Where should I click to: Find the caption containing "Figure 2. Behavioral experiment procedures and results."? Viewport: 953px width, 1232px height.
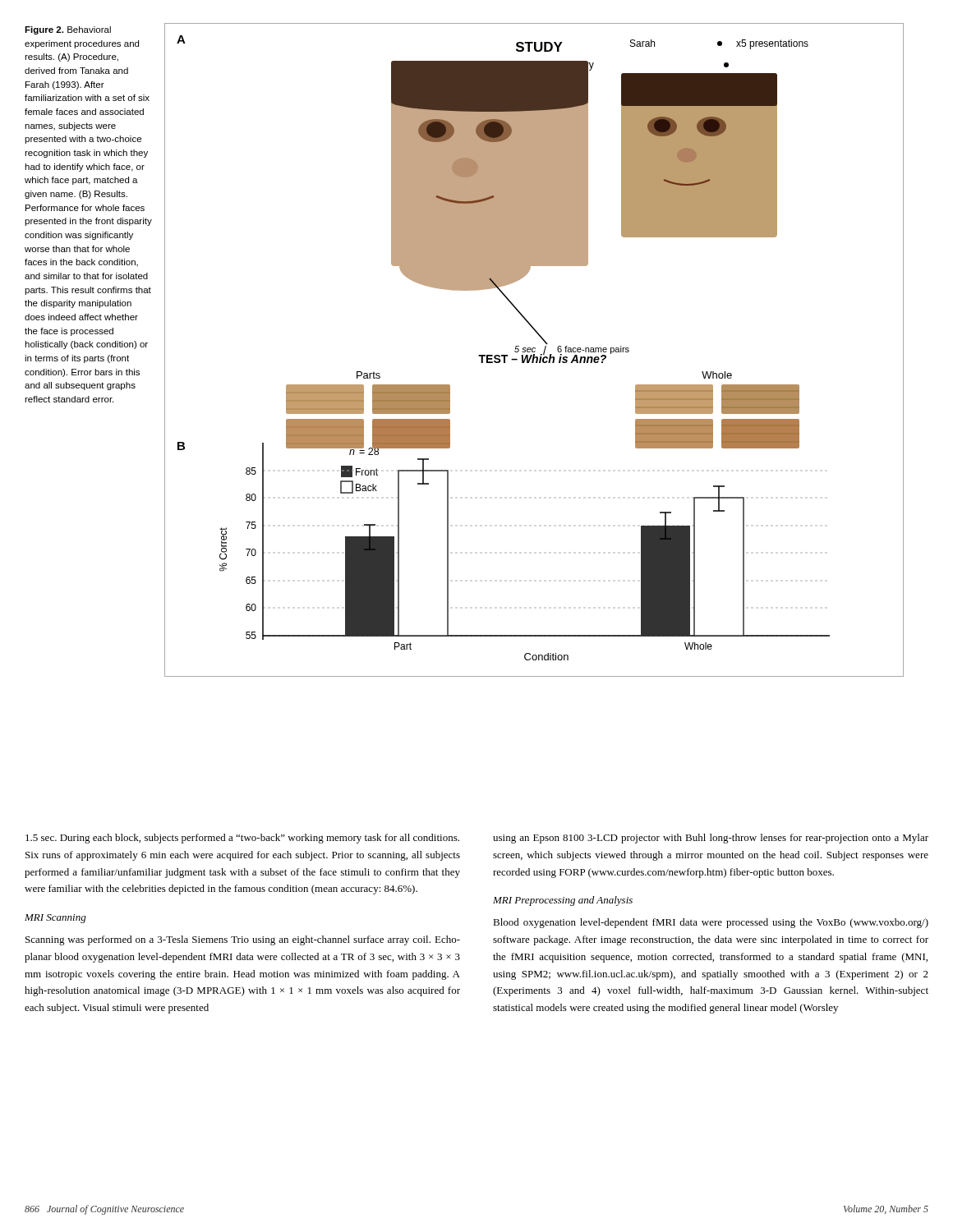pos(88,215)
